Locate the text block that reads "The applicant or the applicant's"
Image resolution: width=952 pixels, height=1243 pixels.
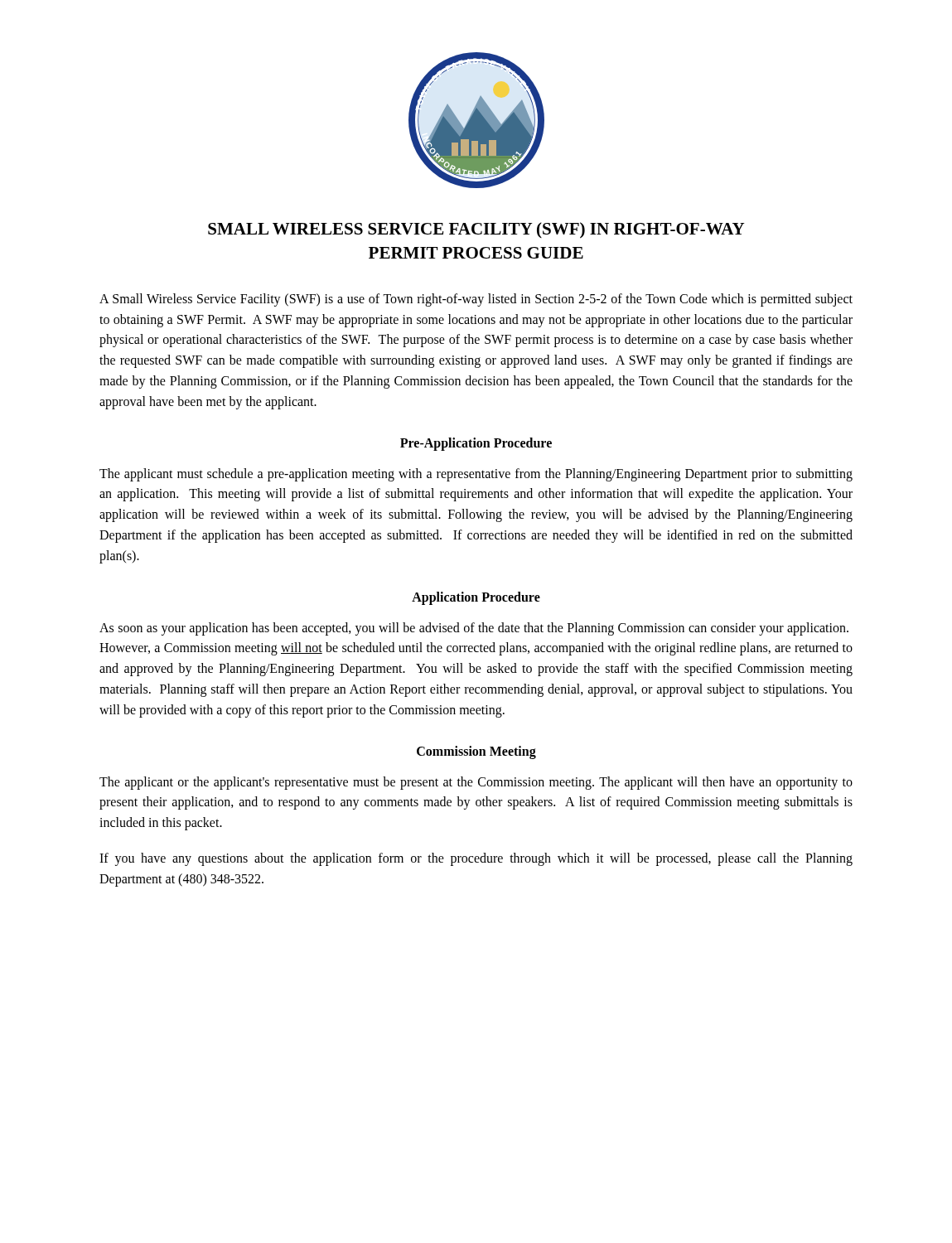[x=476, y=802]
